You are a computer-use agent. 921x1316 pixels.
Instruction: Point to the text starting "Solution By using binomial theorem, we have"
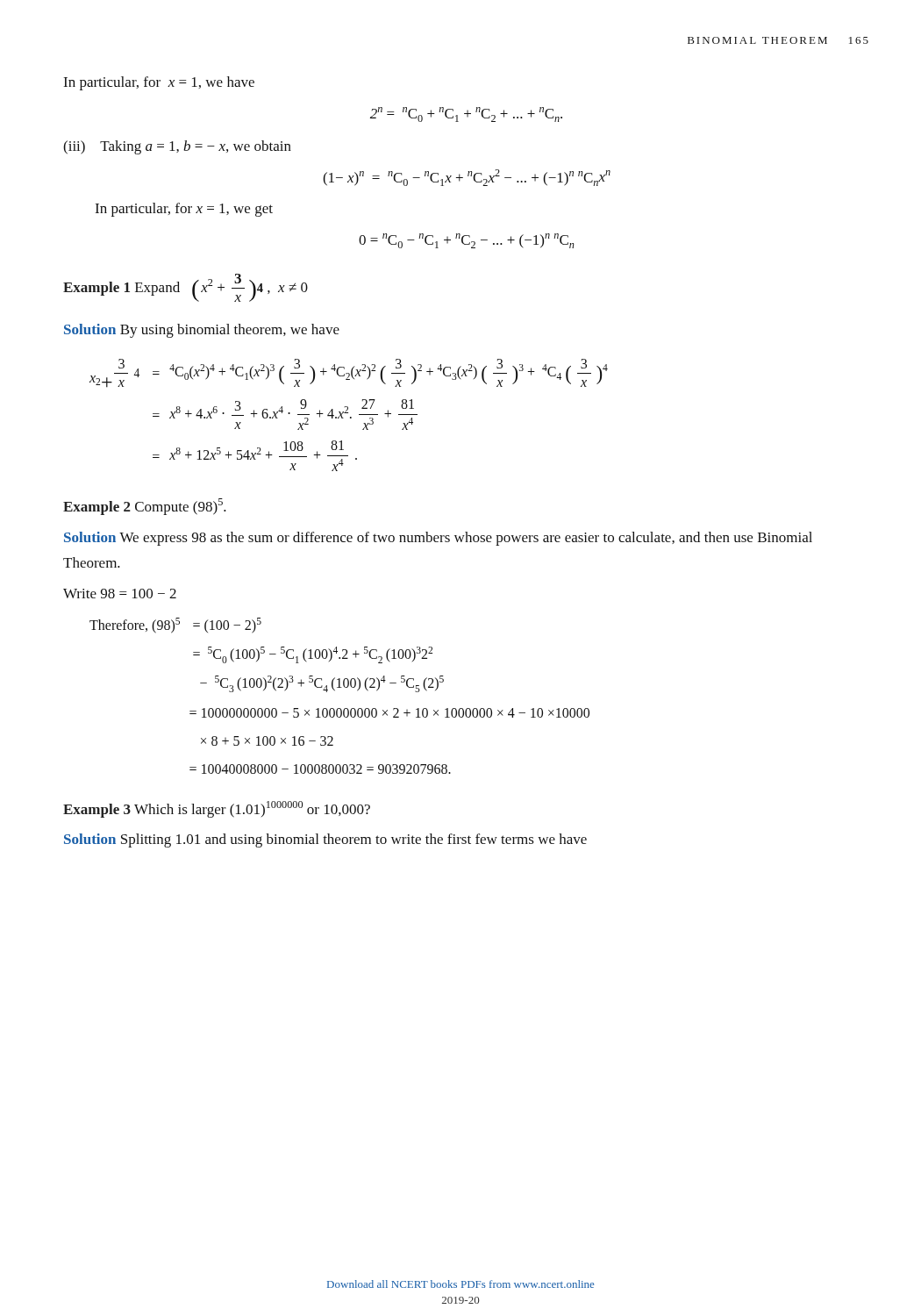pos(201,330)
